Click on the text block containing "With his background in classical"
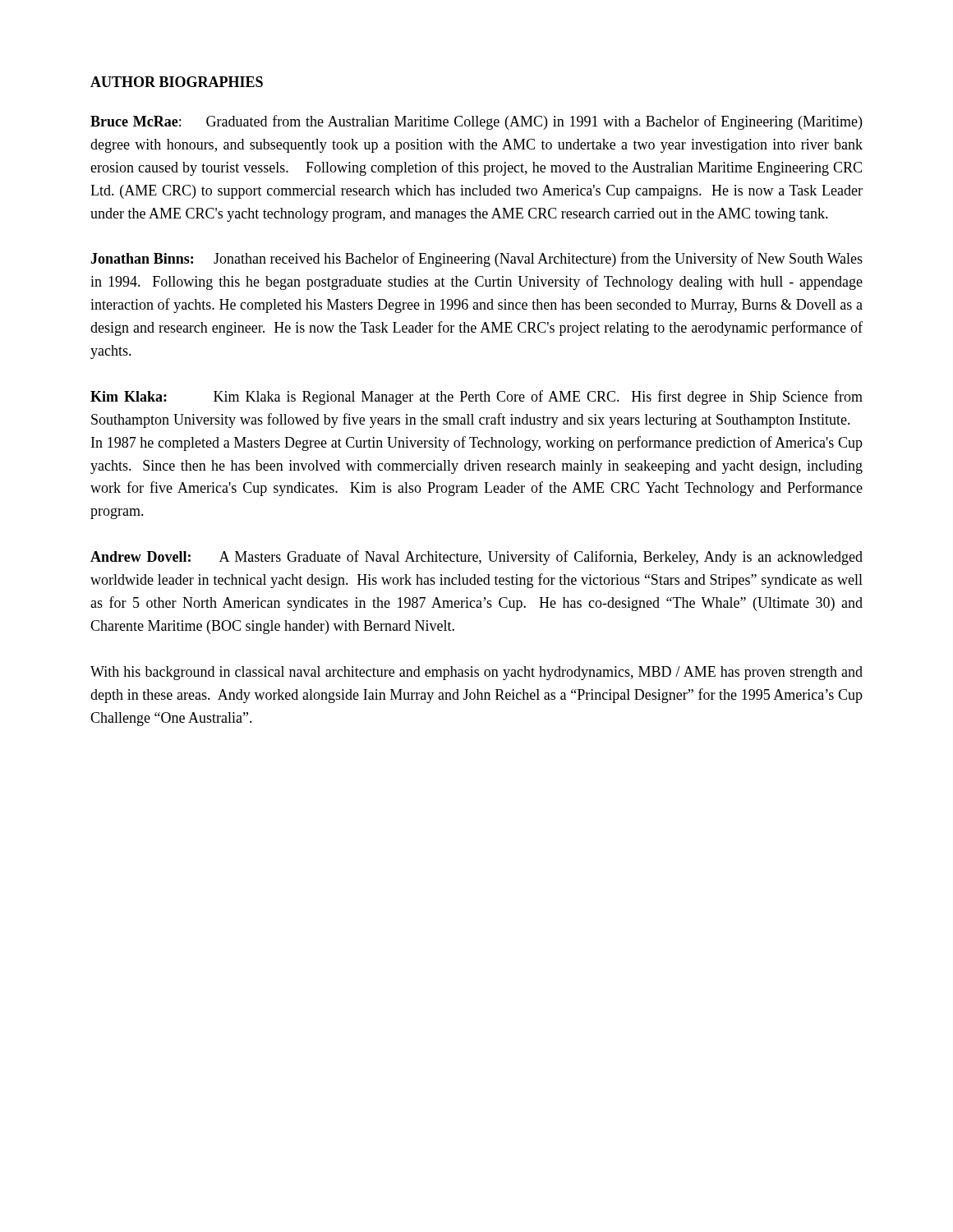This screenshot has width=953, height=1232. coord(476,695)
